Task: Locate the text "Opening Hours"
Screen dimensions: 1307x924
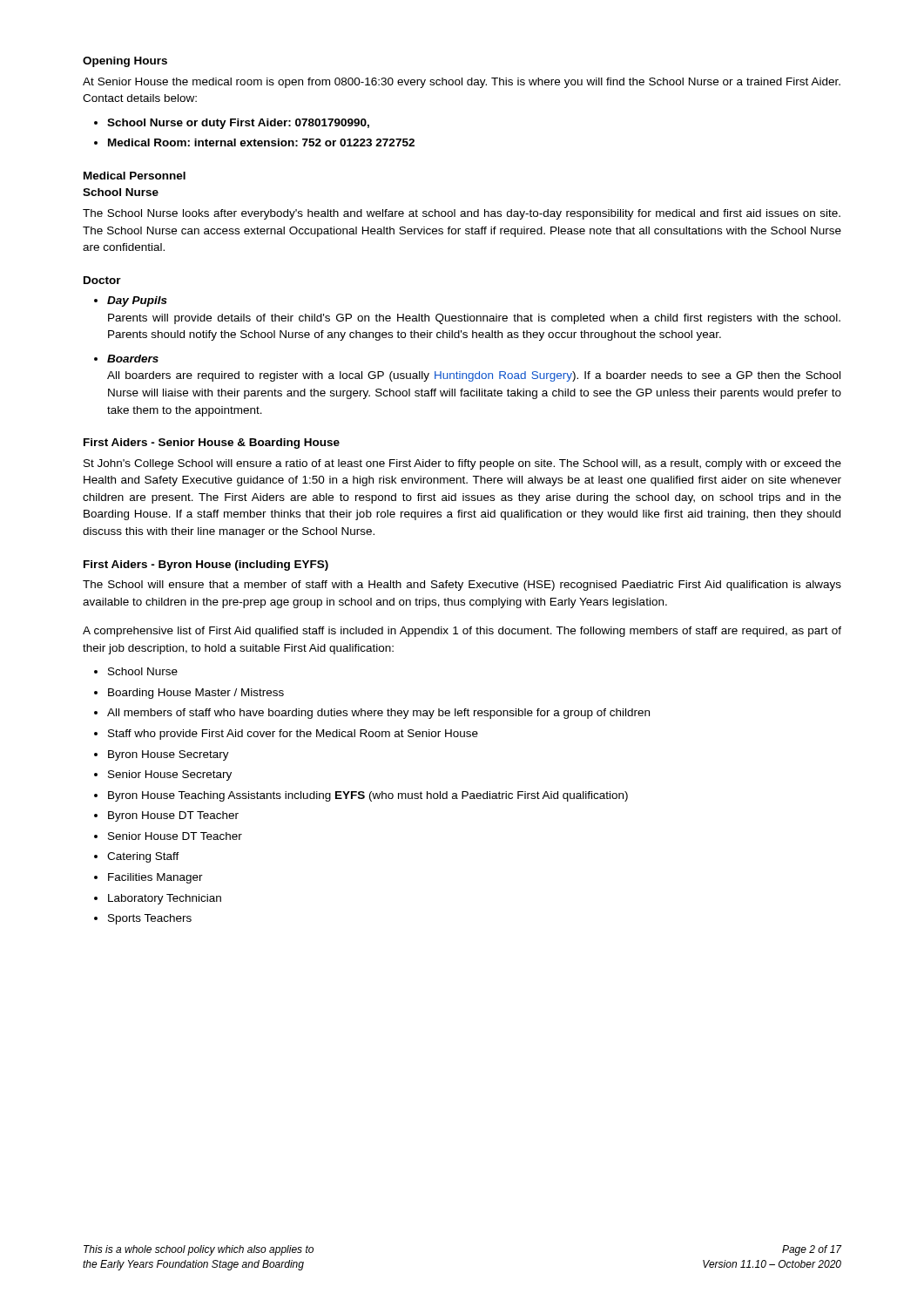Action: point(125,62)
